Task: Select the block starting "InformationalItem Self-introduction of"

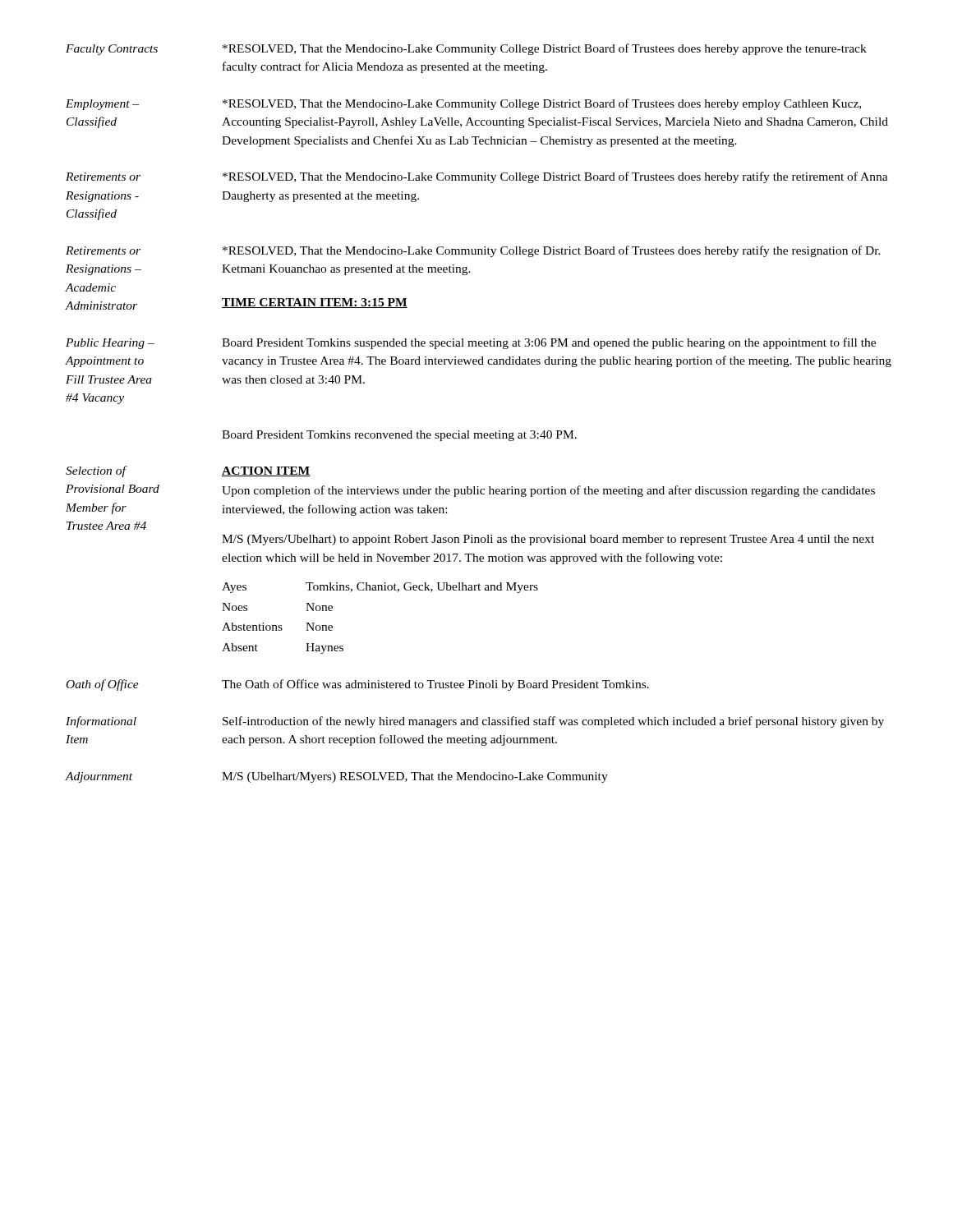Action: tap(481, 730)
